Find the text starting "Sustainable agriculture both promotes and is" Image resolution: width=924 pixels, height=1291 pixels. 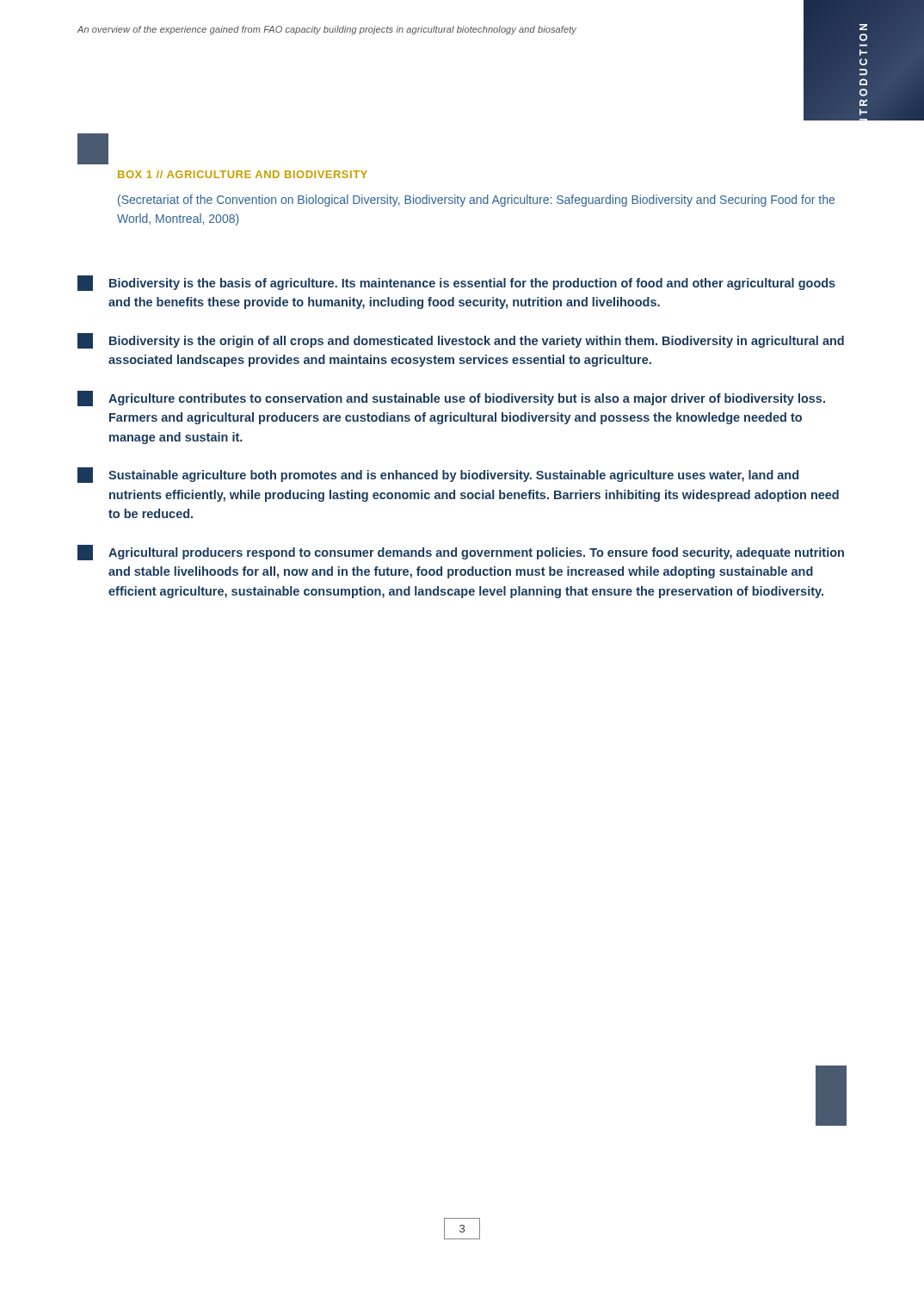(x=462, y=495)
